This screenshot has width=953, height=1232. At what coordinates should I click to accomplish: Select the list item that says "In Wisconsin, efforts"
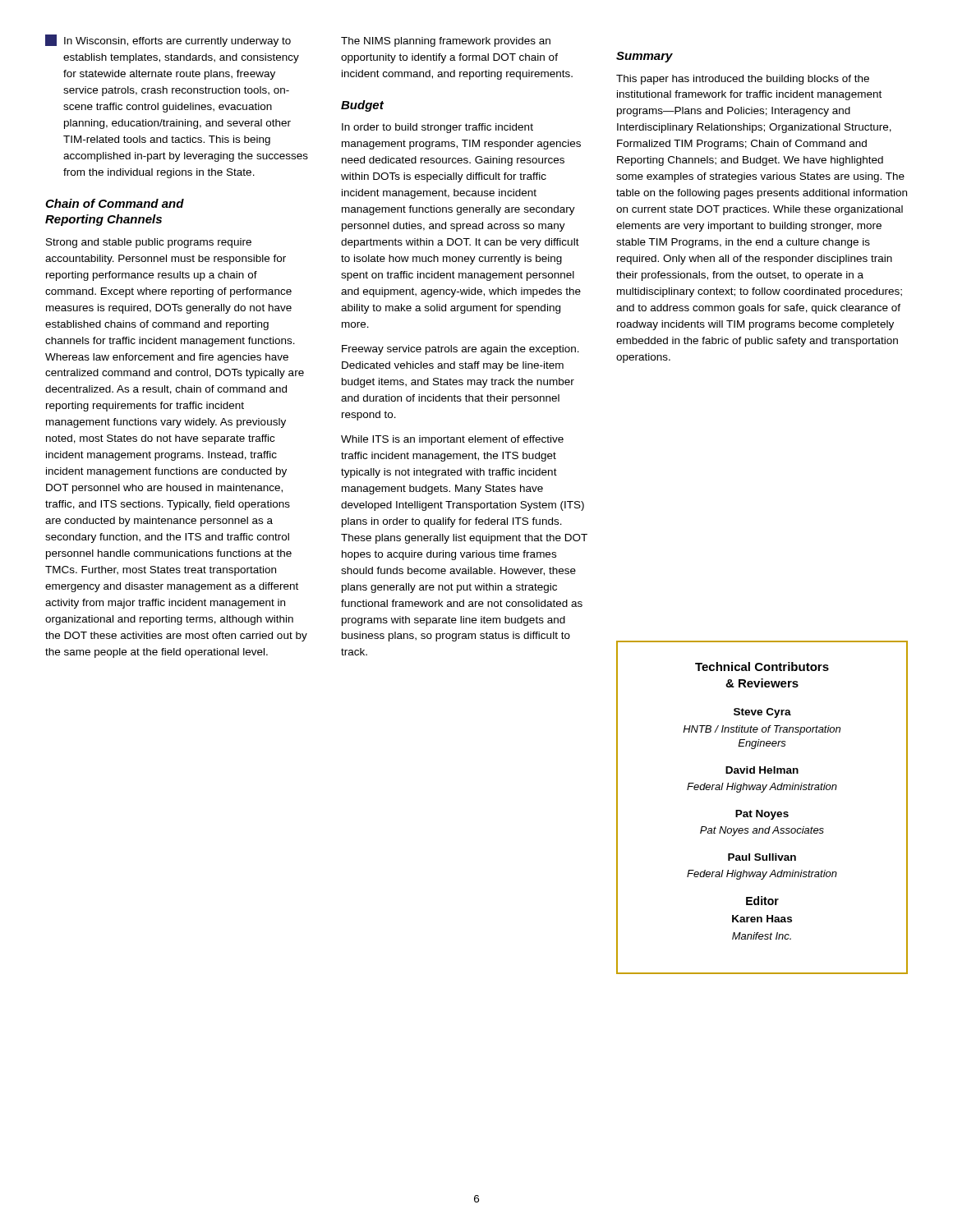tap(177, 107)
